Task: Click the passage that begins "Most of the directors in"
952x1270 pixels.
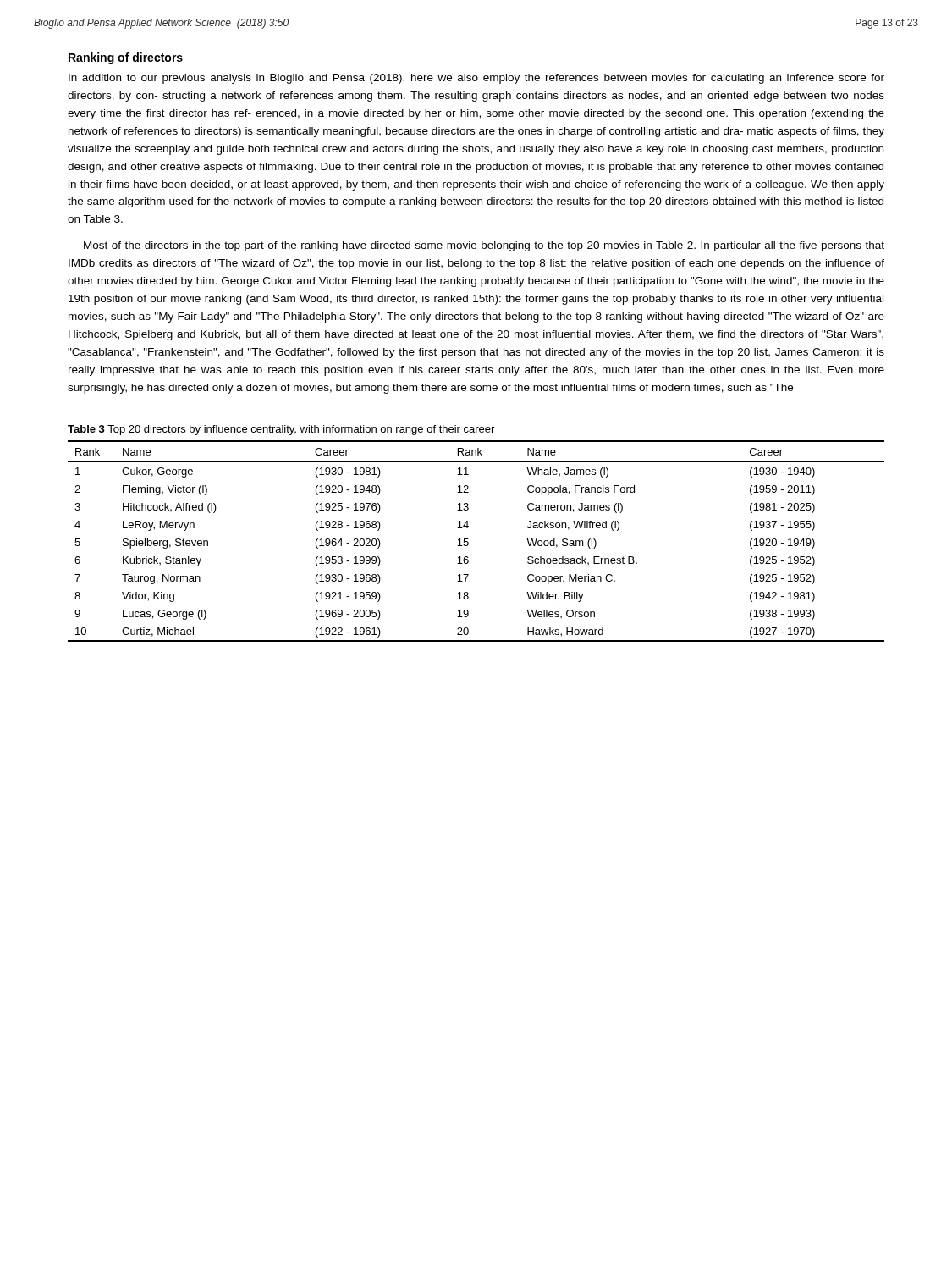Action: click(476, 316)
